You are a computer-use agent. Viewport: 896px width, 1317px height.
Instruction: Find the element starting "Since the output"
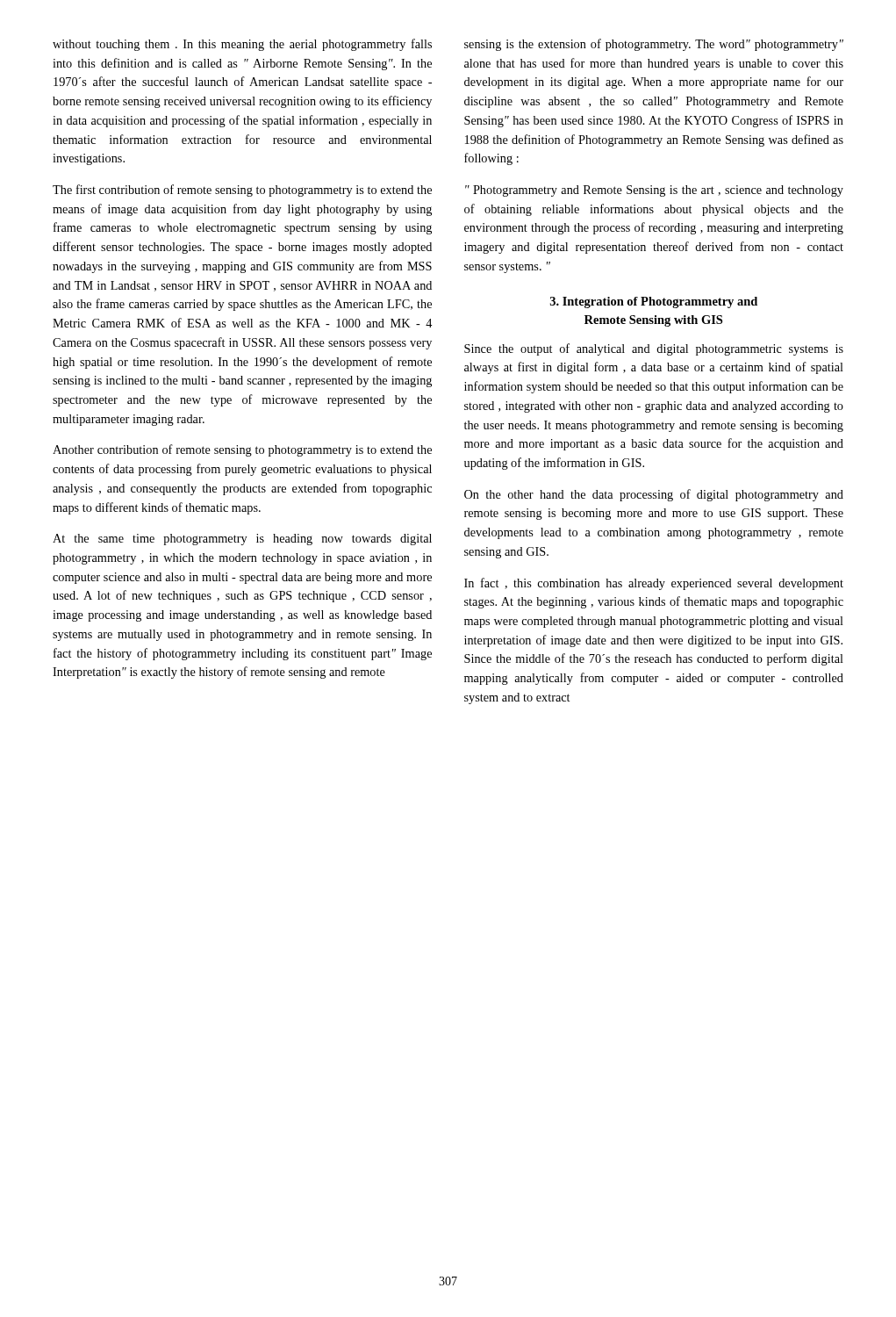tap(654, 406)
